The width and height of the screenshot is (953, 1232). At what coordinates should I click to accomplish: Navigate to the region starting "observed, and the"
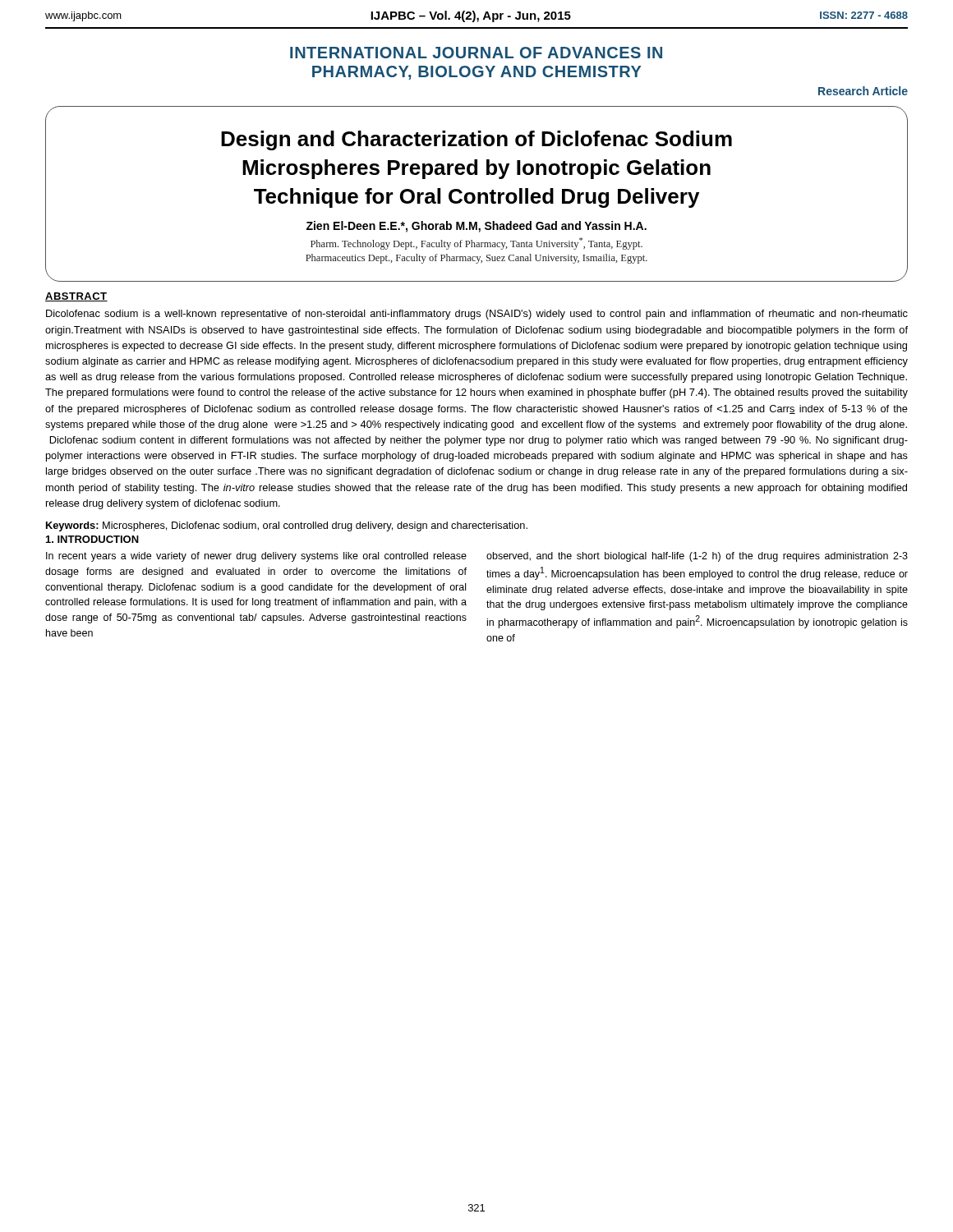coord(697,597)
